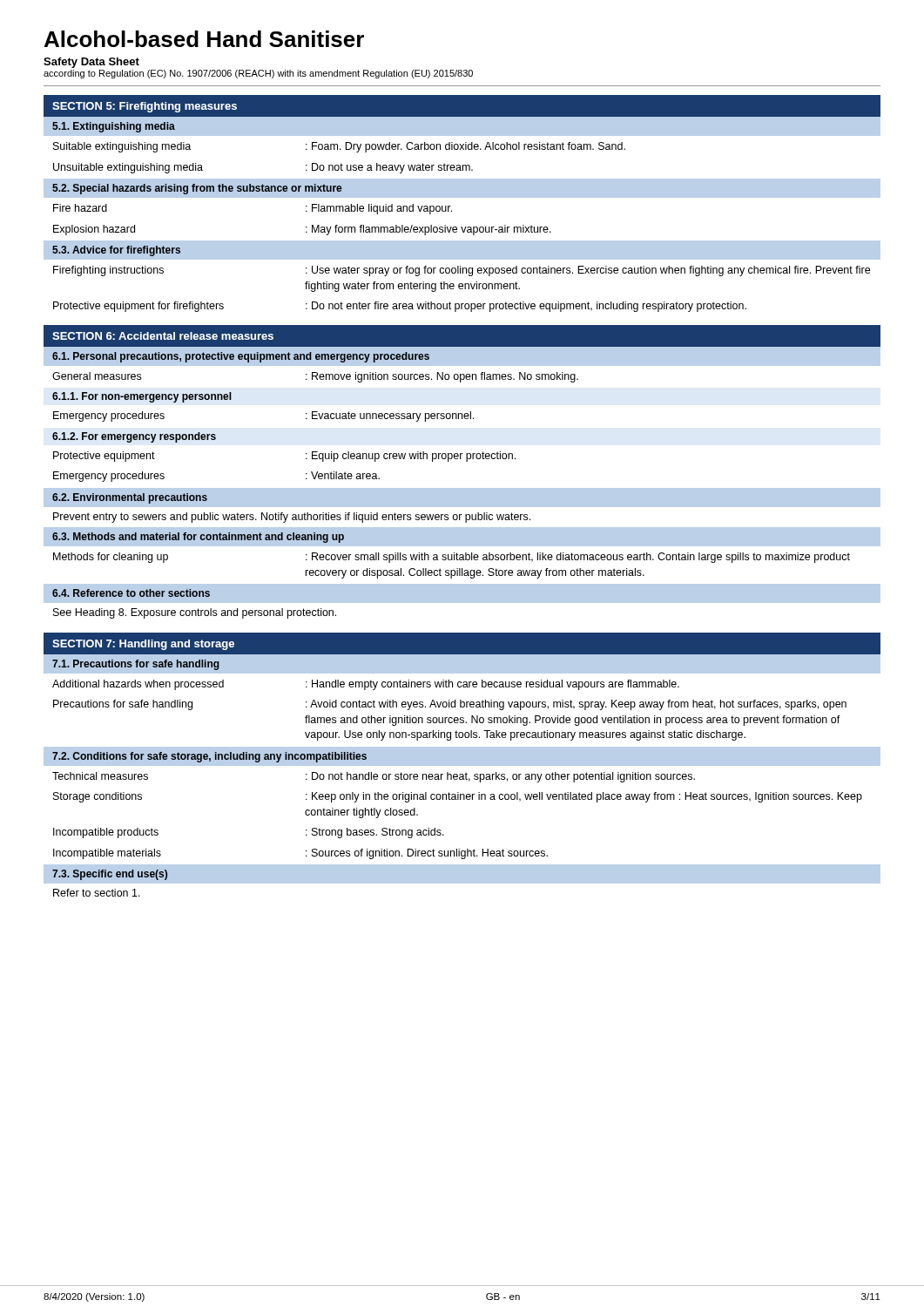Select the section header that says "7.2. Conditions for safe storage, including any incompatibilities"
This screenshot has width=924, height=1307.
(462, 756)
